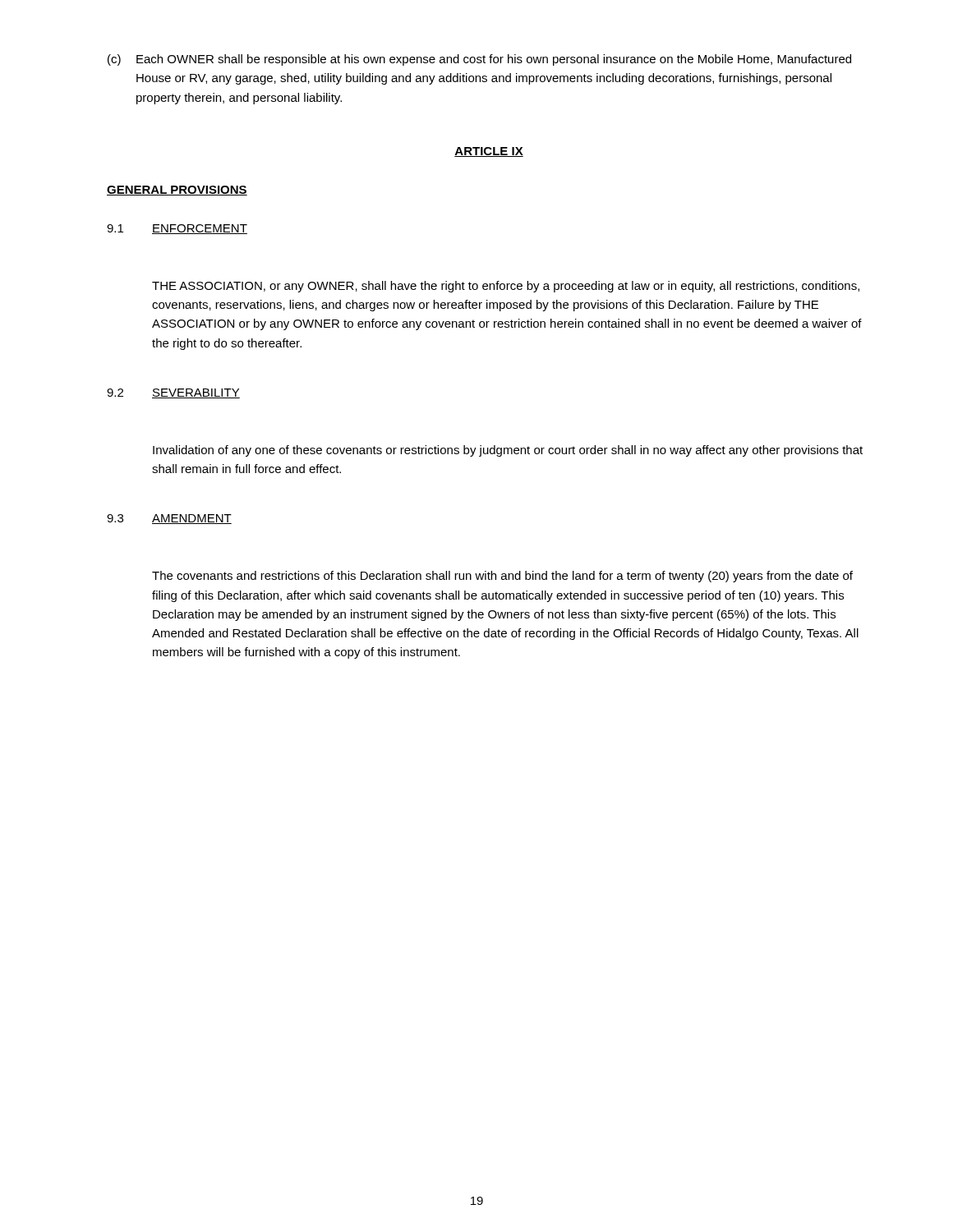
Task: Click where it says "ARTICLE IX"
Action: (x=489, y=150)
